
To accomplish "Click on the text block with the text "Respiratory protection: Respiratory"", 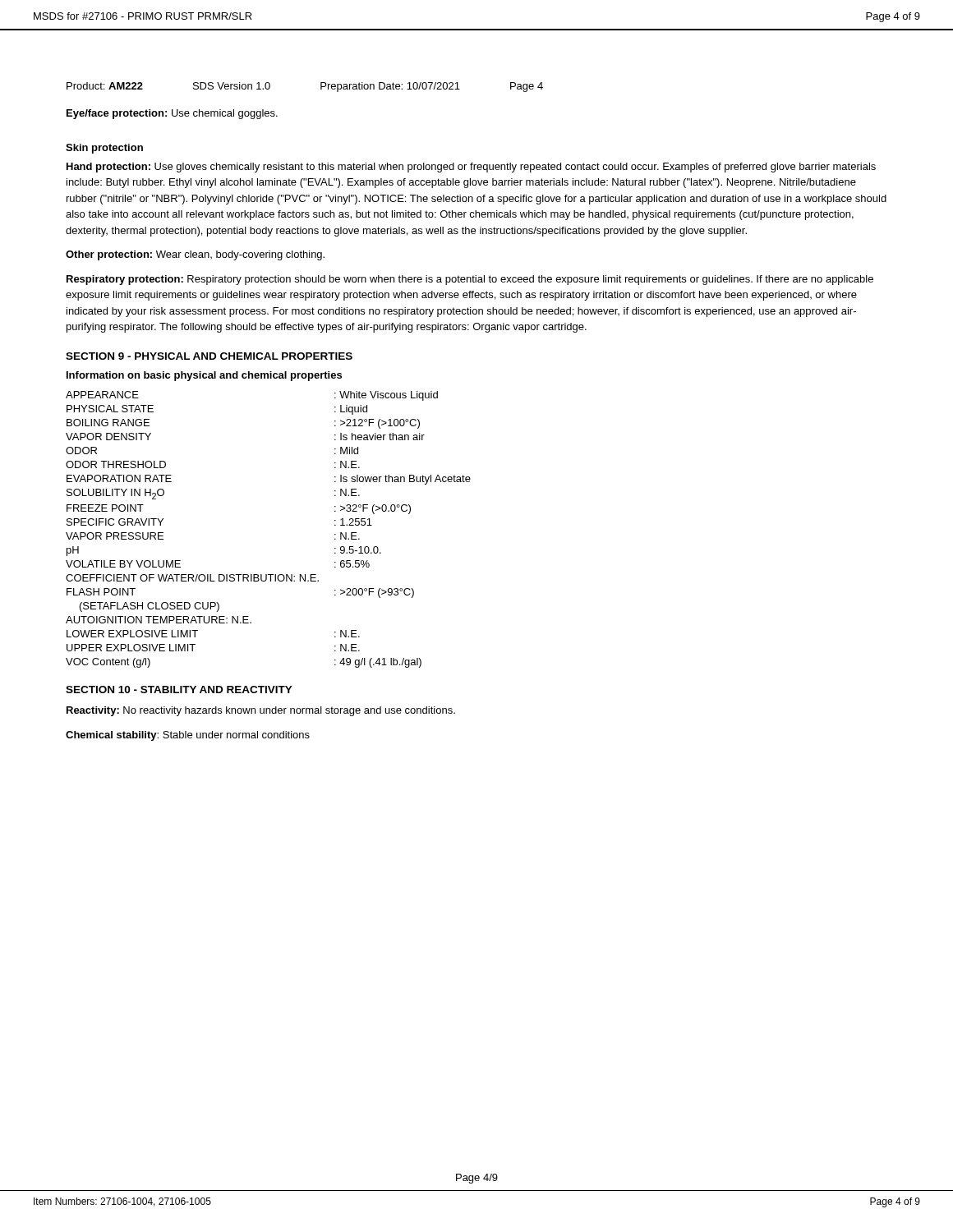I will pyautogui.click(x=470, y=302).
